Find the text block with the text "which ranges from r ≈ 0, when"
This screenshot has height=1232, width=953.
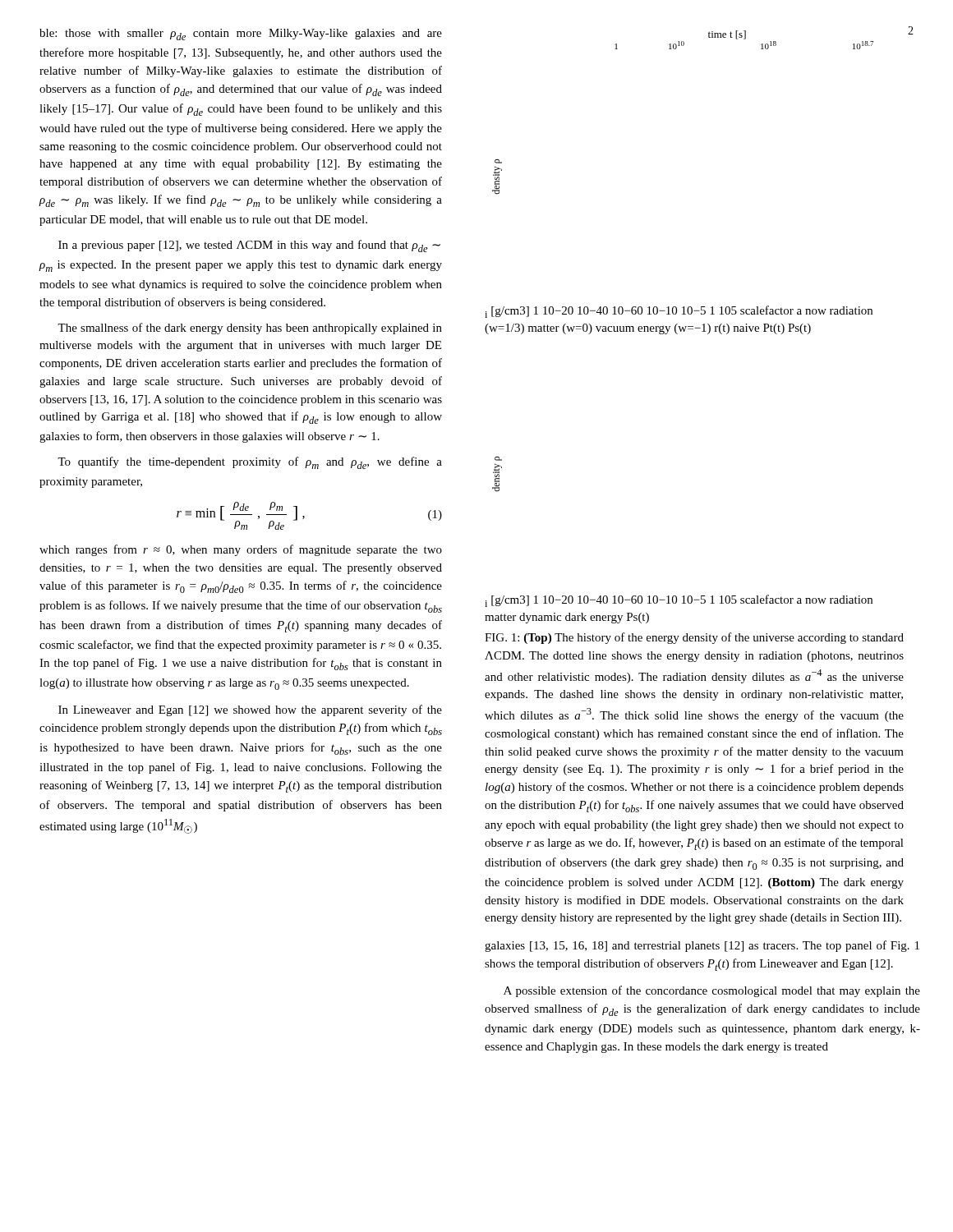241,618
